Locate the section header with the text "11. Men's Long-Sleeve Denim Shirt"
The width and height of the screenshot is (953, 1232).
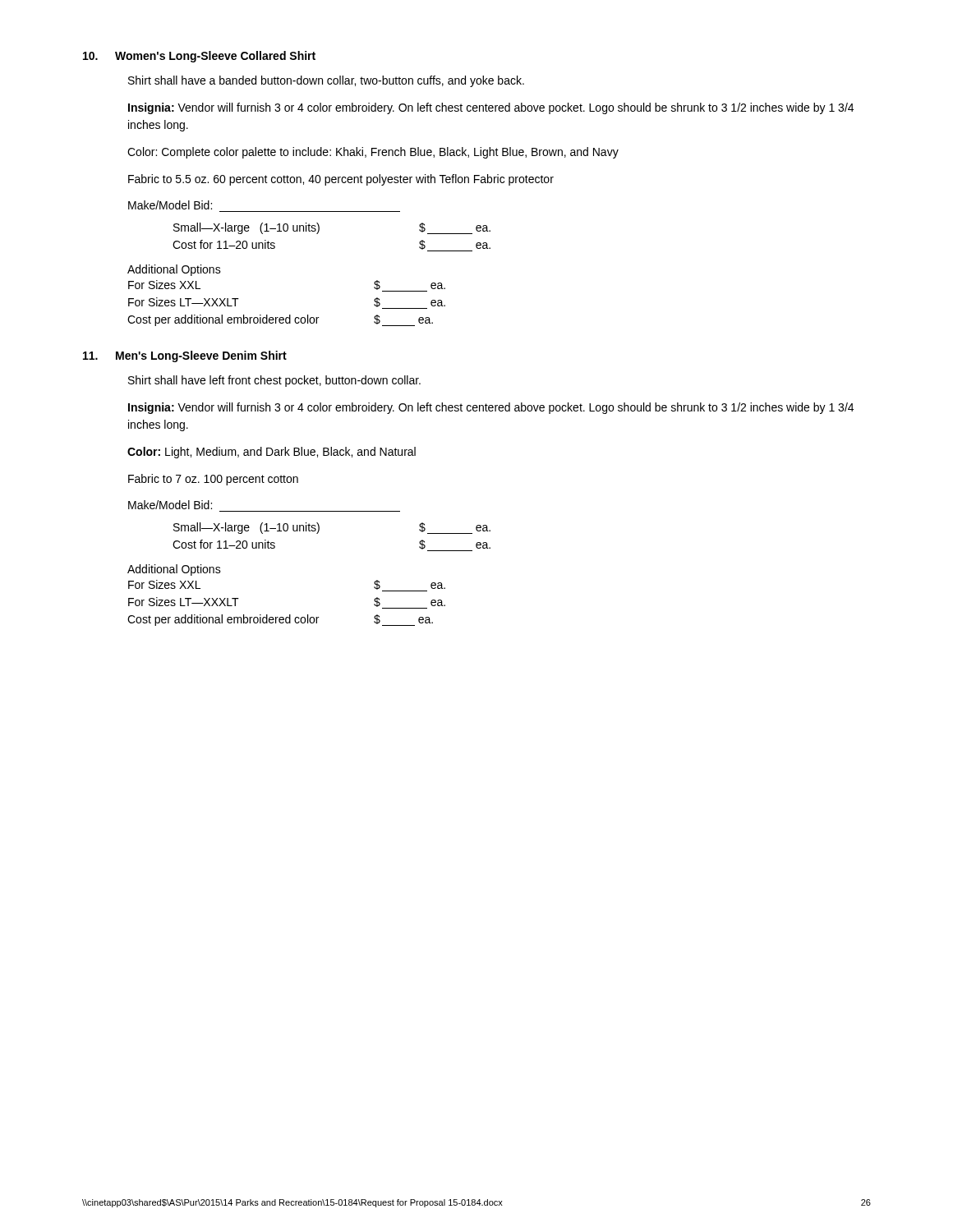click(x=184, y=356)
